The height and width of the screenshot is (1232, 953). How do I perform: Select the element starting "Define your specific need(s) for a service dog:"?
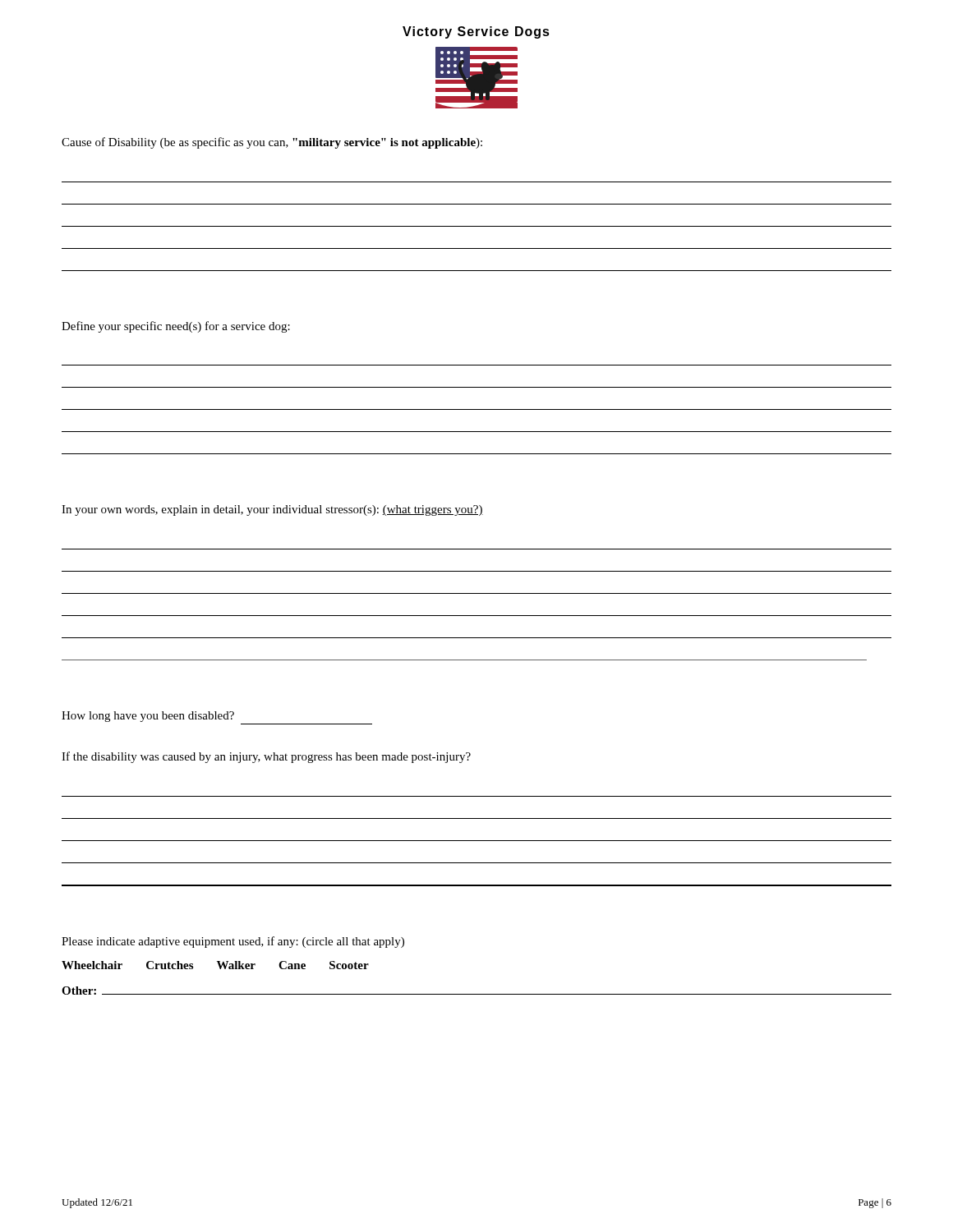(176, 326)
